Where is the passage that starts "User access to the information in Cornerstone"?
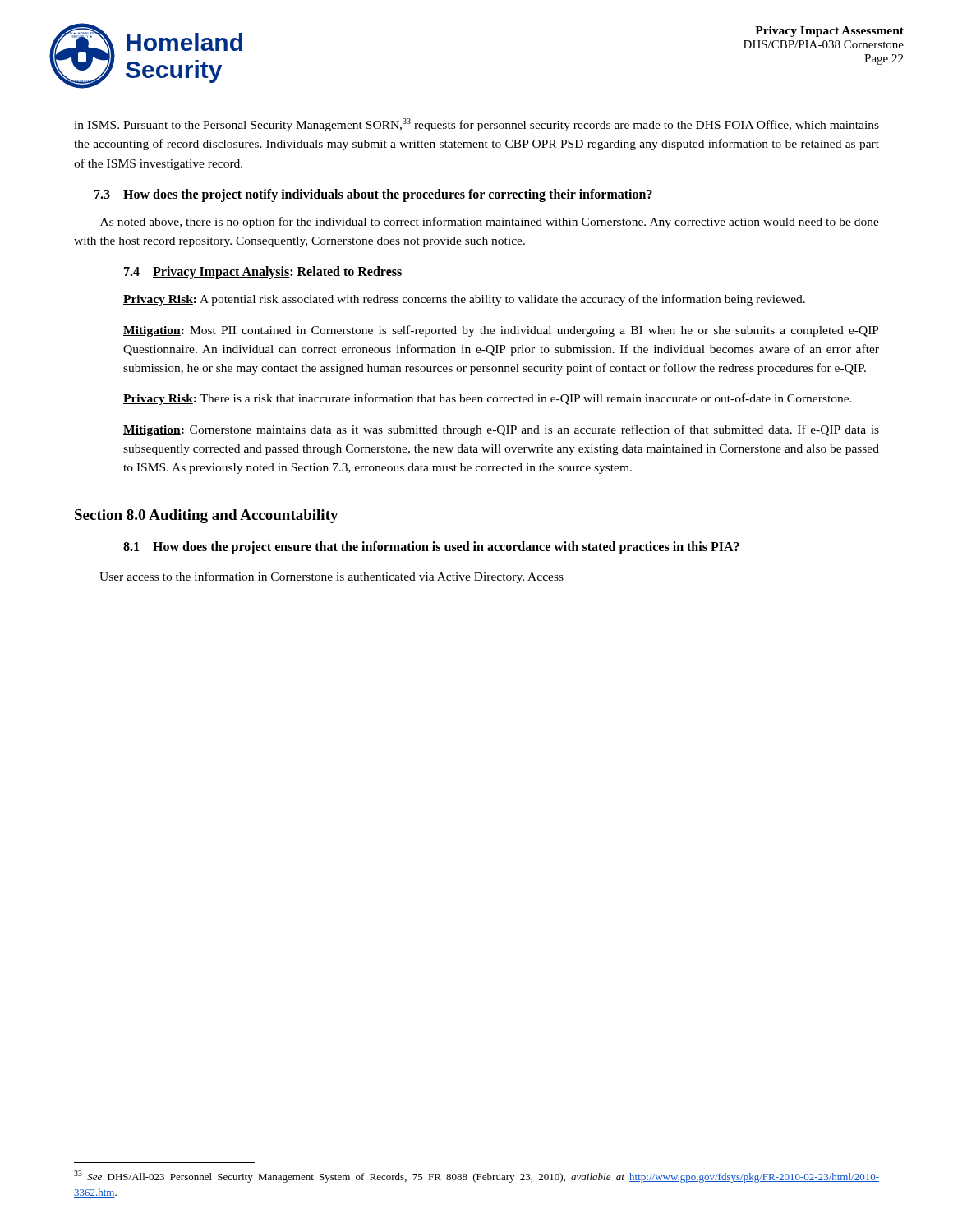 (319, 577)
